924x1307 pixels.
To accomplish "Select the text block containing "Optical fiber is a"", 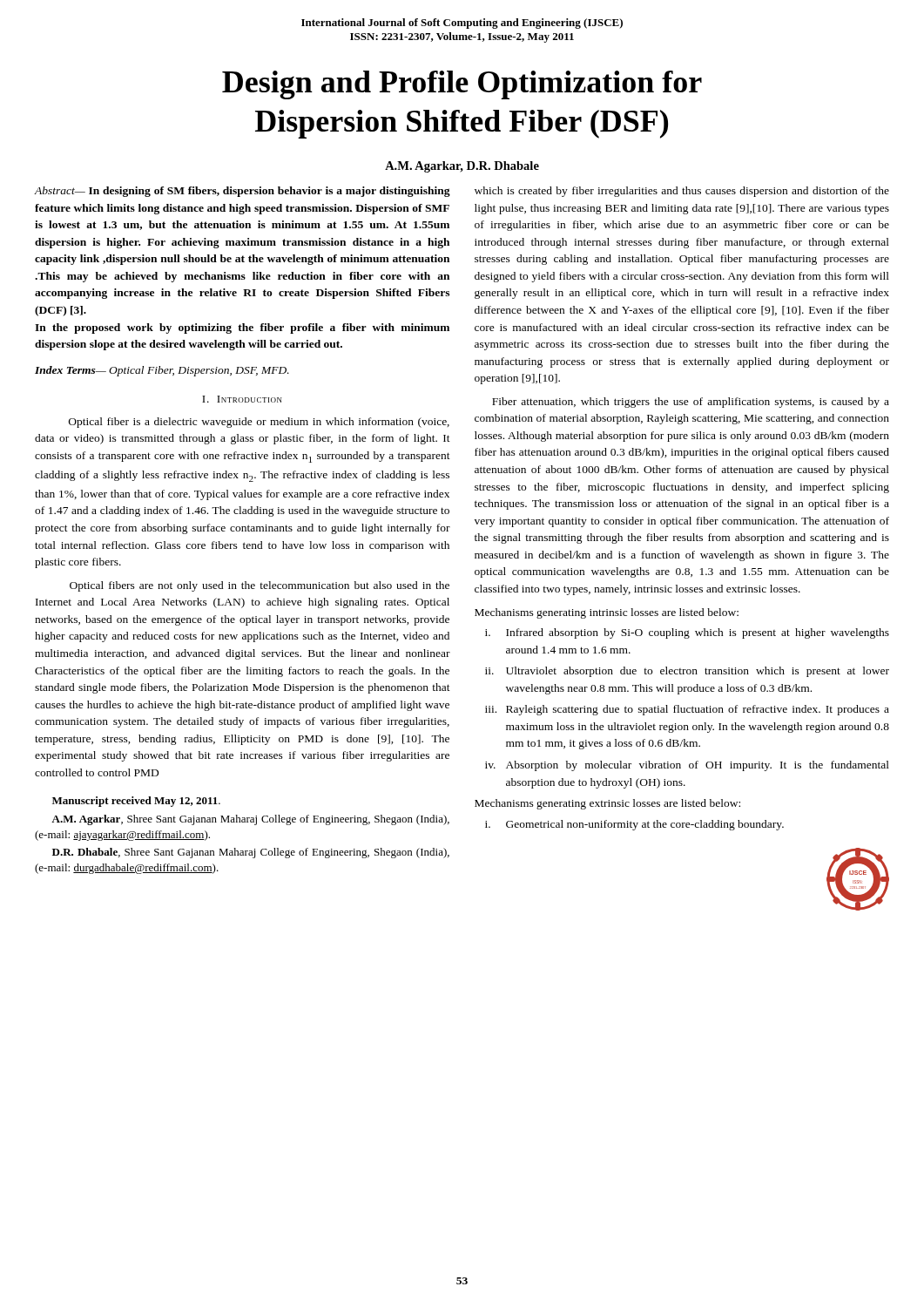I will [x=242, y=597].
